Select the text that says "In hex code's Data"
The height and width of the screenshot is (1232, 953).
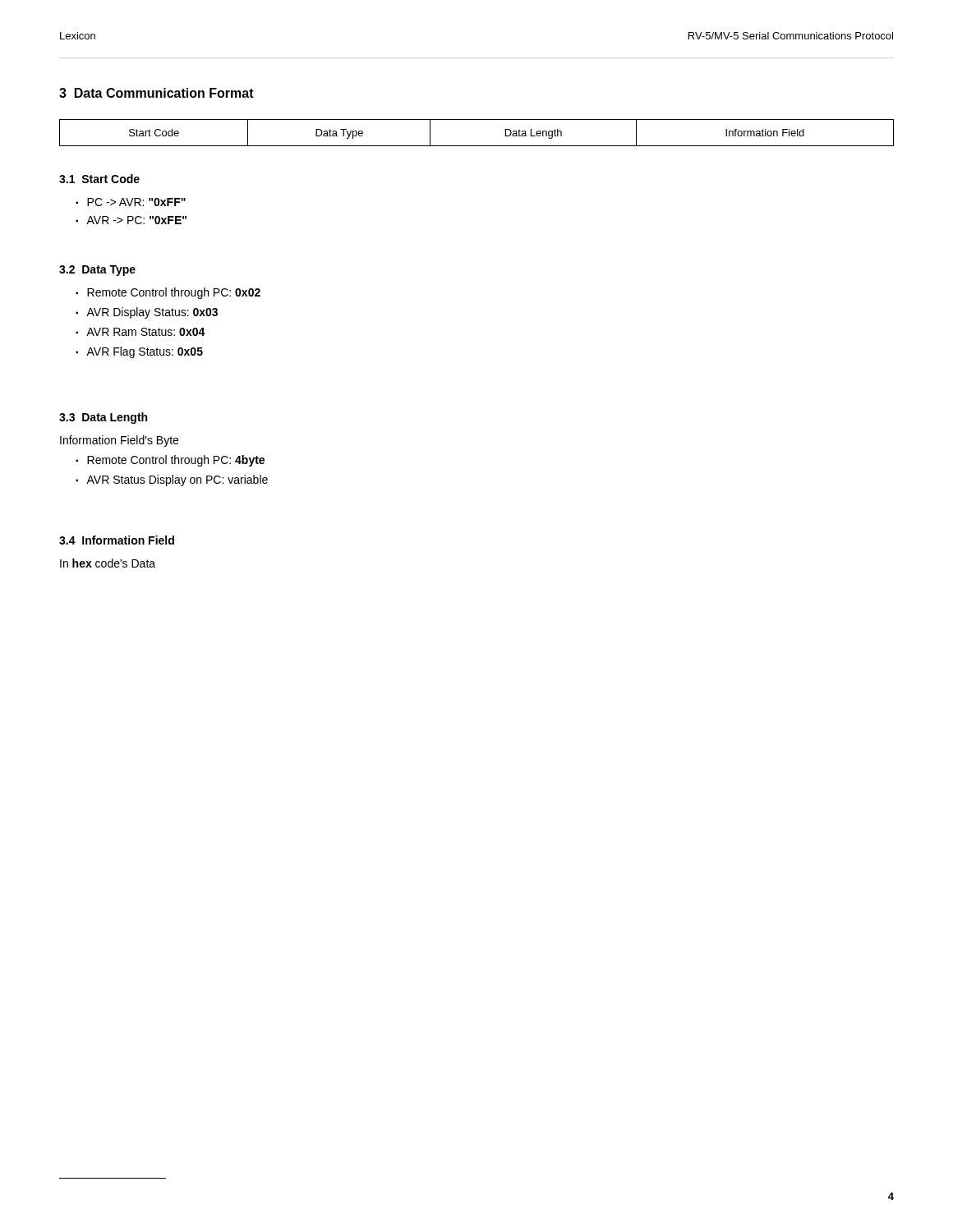coord(107,563)
